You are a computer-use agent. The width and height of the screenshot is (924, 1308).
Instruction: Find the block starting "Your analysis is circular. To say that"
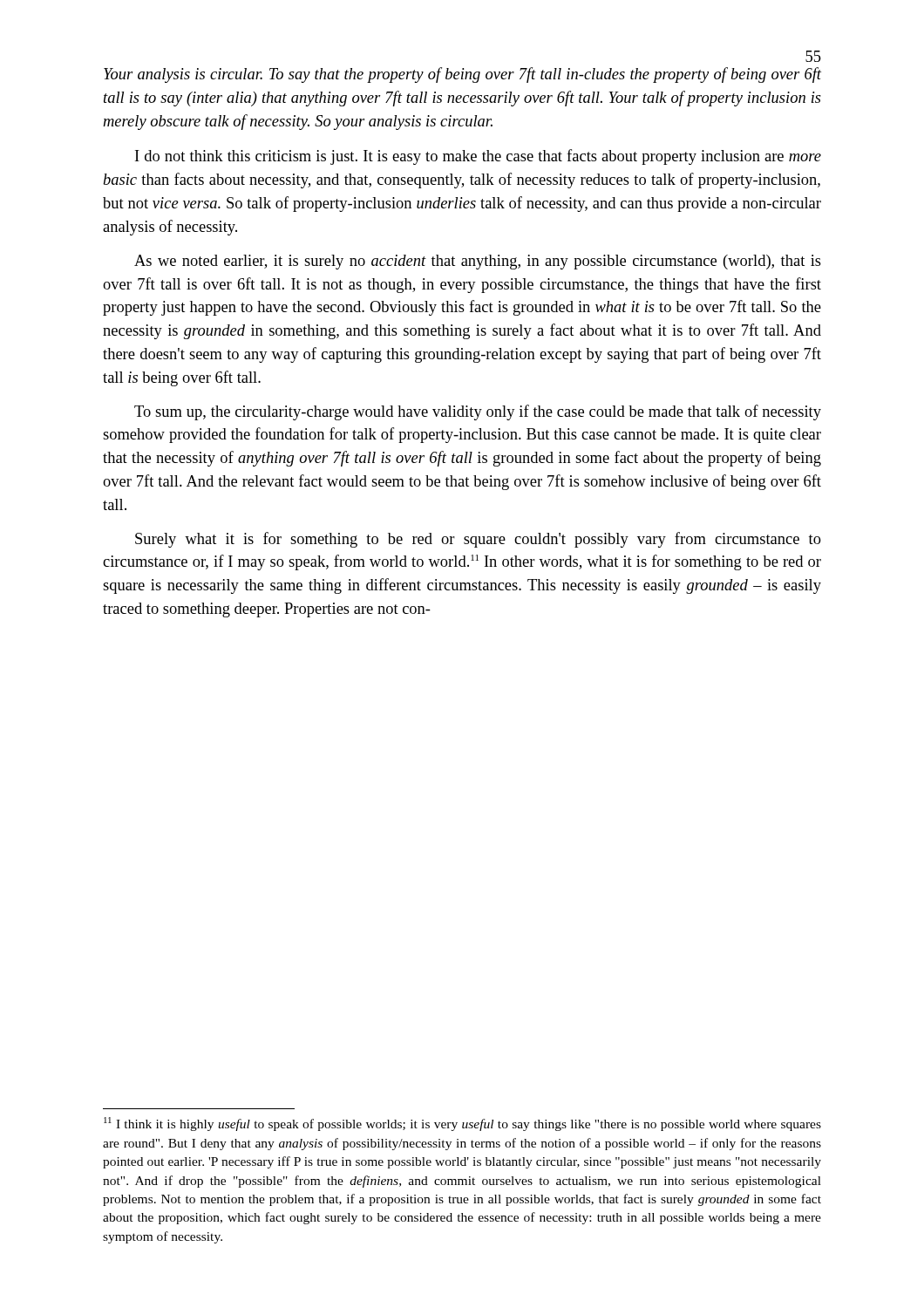(462, 98)
